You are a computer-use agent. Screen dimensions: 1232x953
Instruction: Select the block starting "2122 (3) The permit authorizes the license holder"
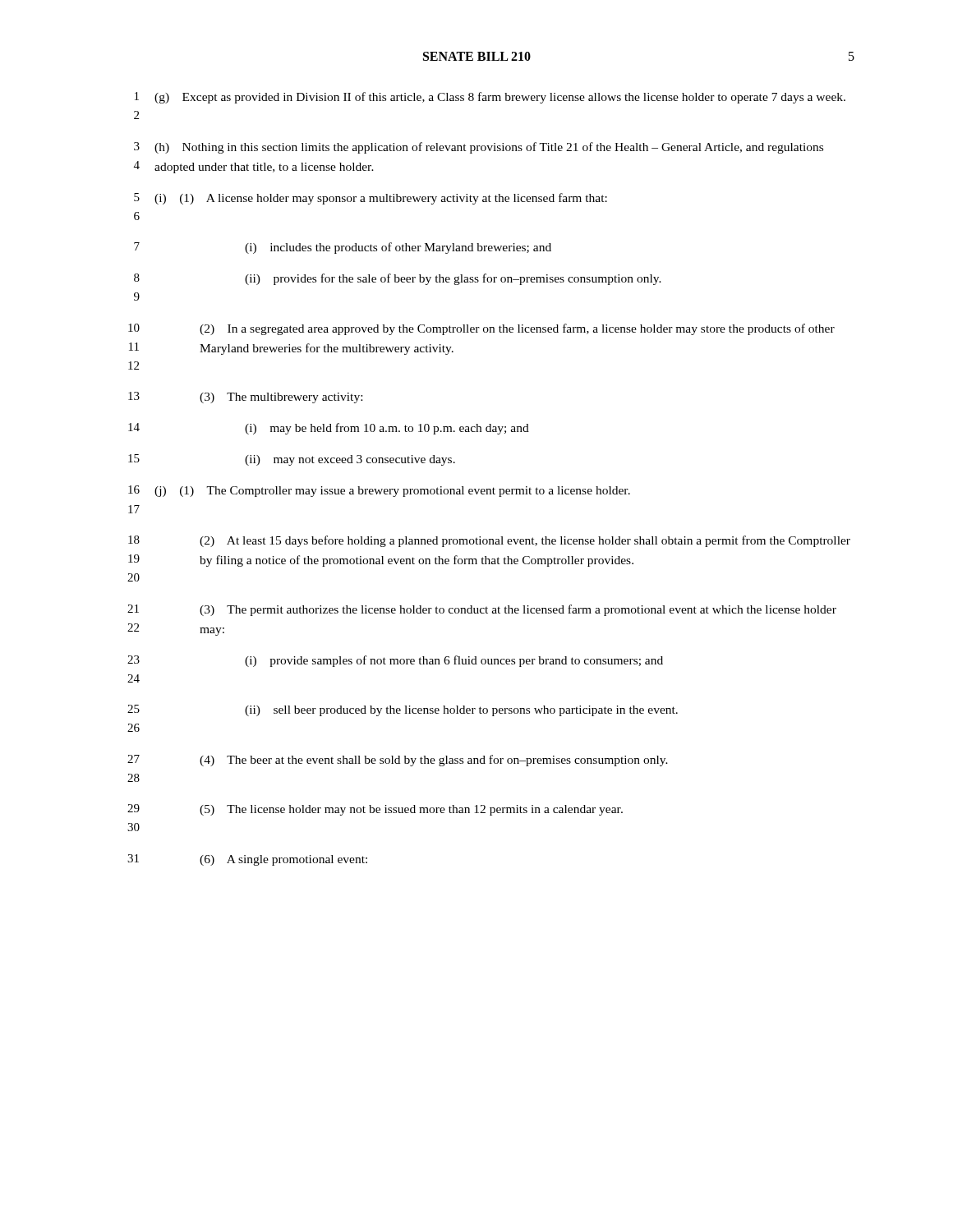476,619
